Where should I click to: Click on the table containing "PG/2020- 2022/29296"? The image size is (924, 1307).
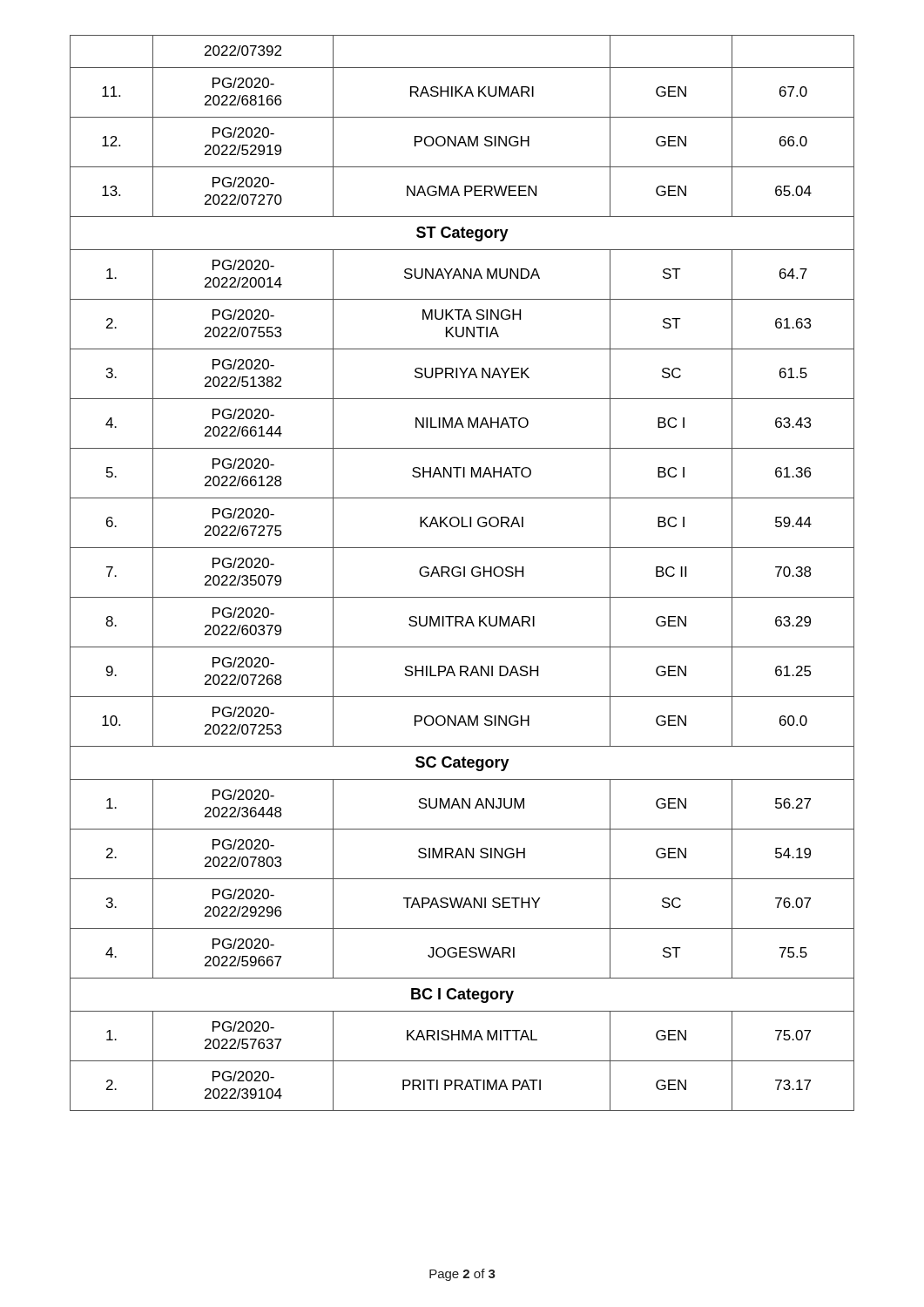click(462, 573)
